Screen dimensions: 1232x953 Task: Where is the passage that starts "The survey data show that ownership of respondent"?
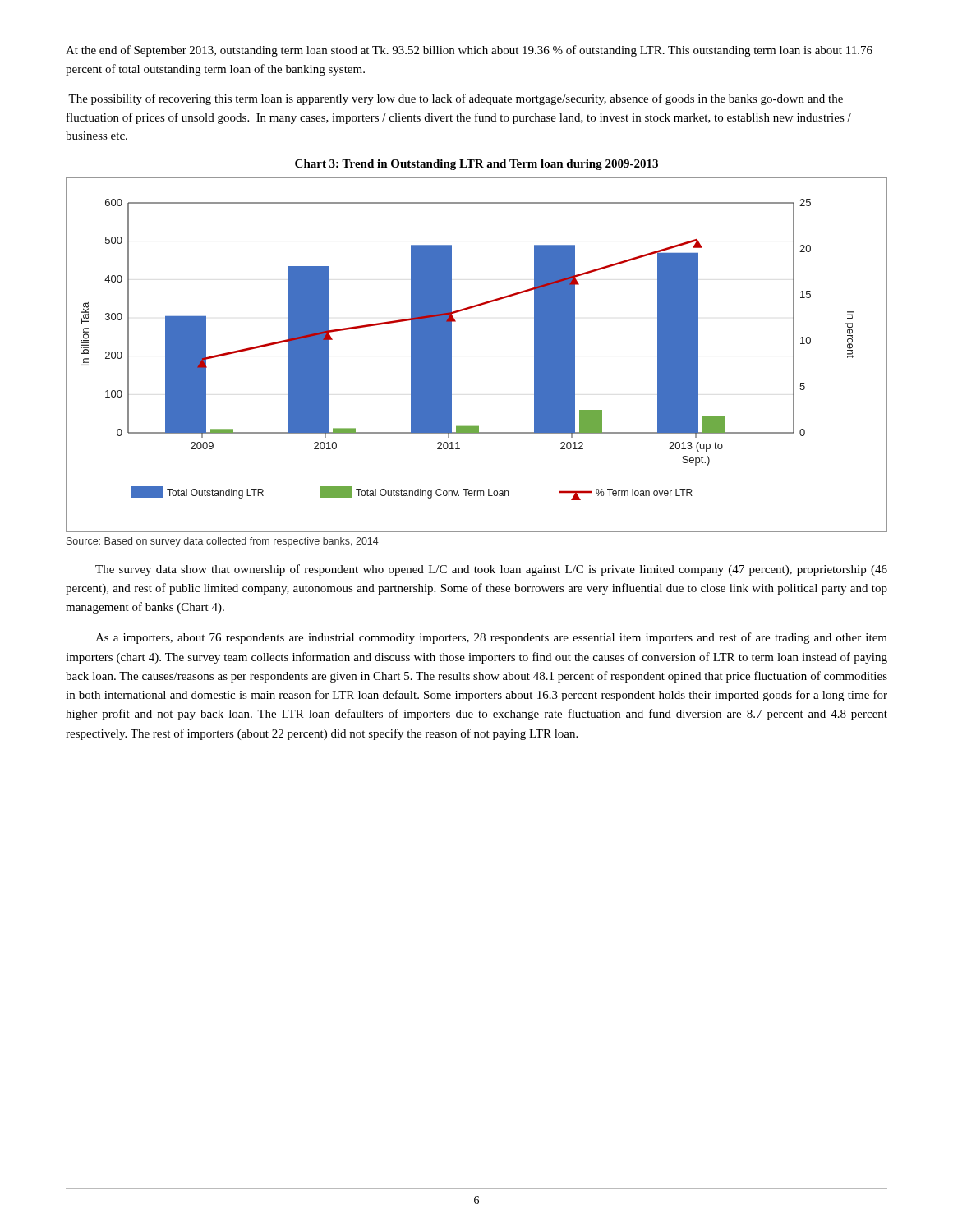(476, 588)
